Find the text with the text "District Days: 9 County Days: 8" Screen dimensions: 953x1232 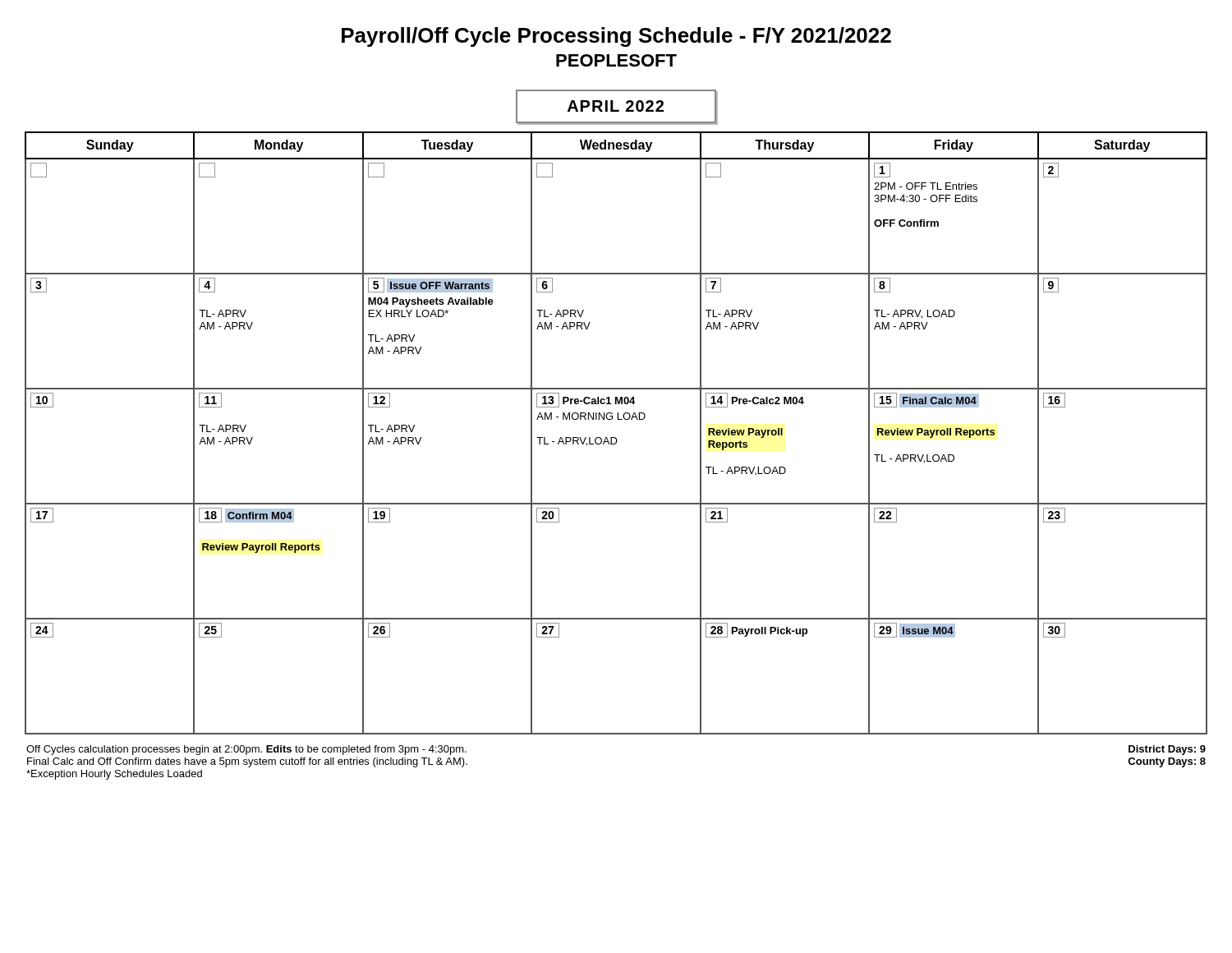click(x=1167, y=755)
